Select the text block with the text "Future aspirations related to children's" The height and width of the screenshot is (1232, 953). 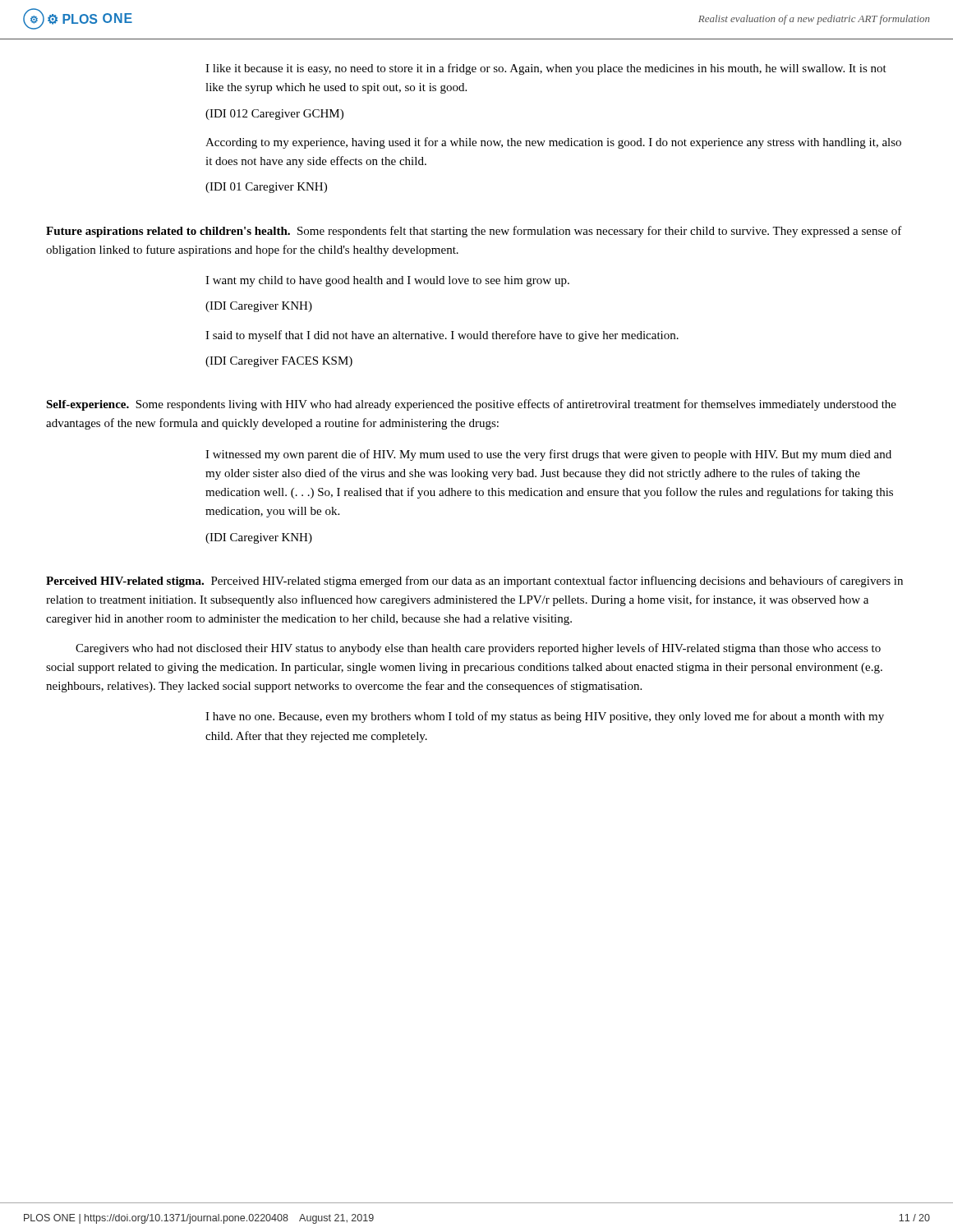[474, 240]
